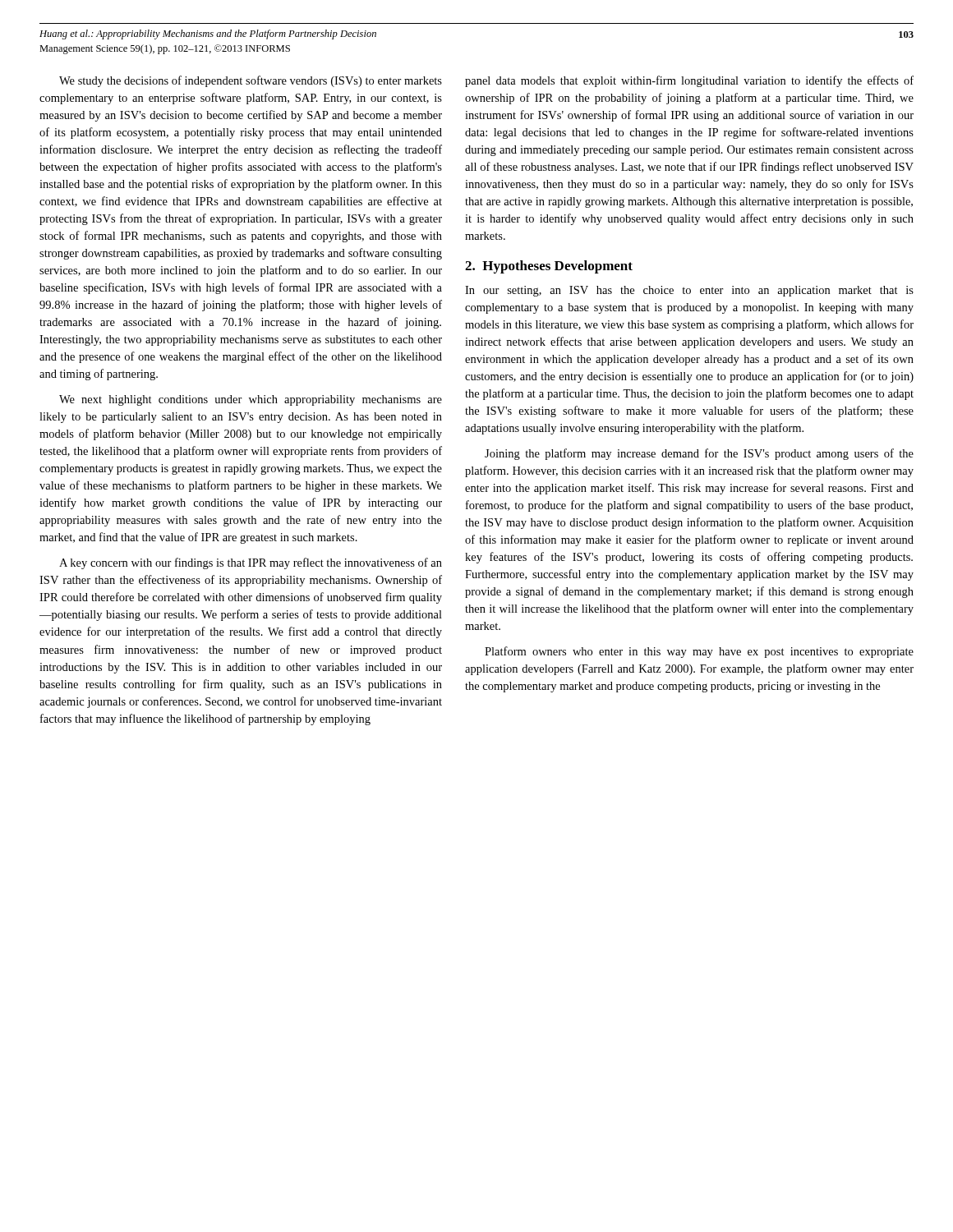This screenshot has height=1232, width=953.
Task: Locate the element starting "Joining the platform may"
Action: pos(689,540)
